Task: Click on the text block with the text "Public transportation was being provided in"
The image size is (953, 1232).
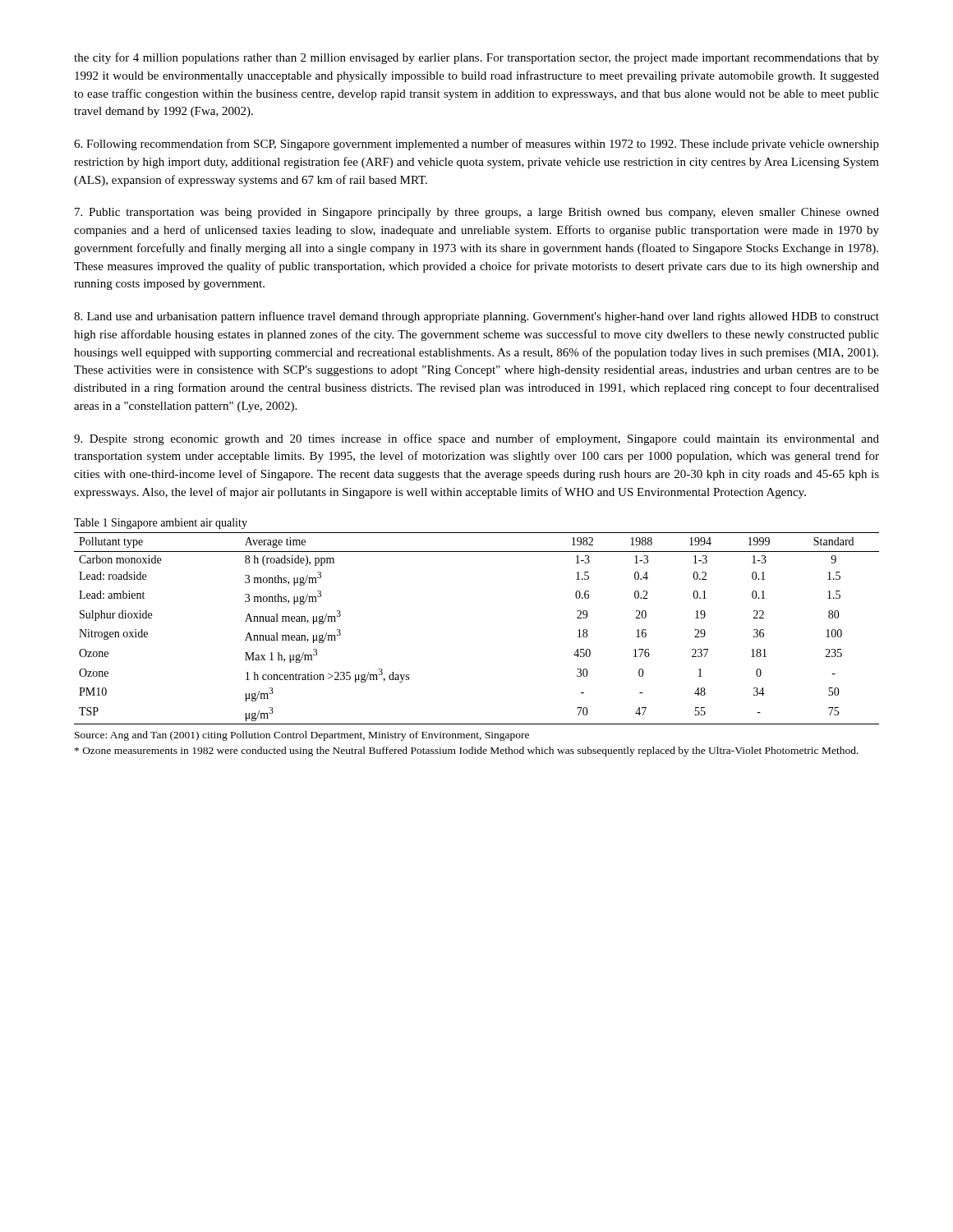Action: [476, 249]
